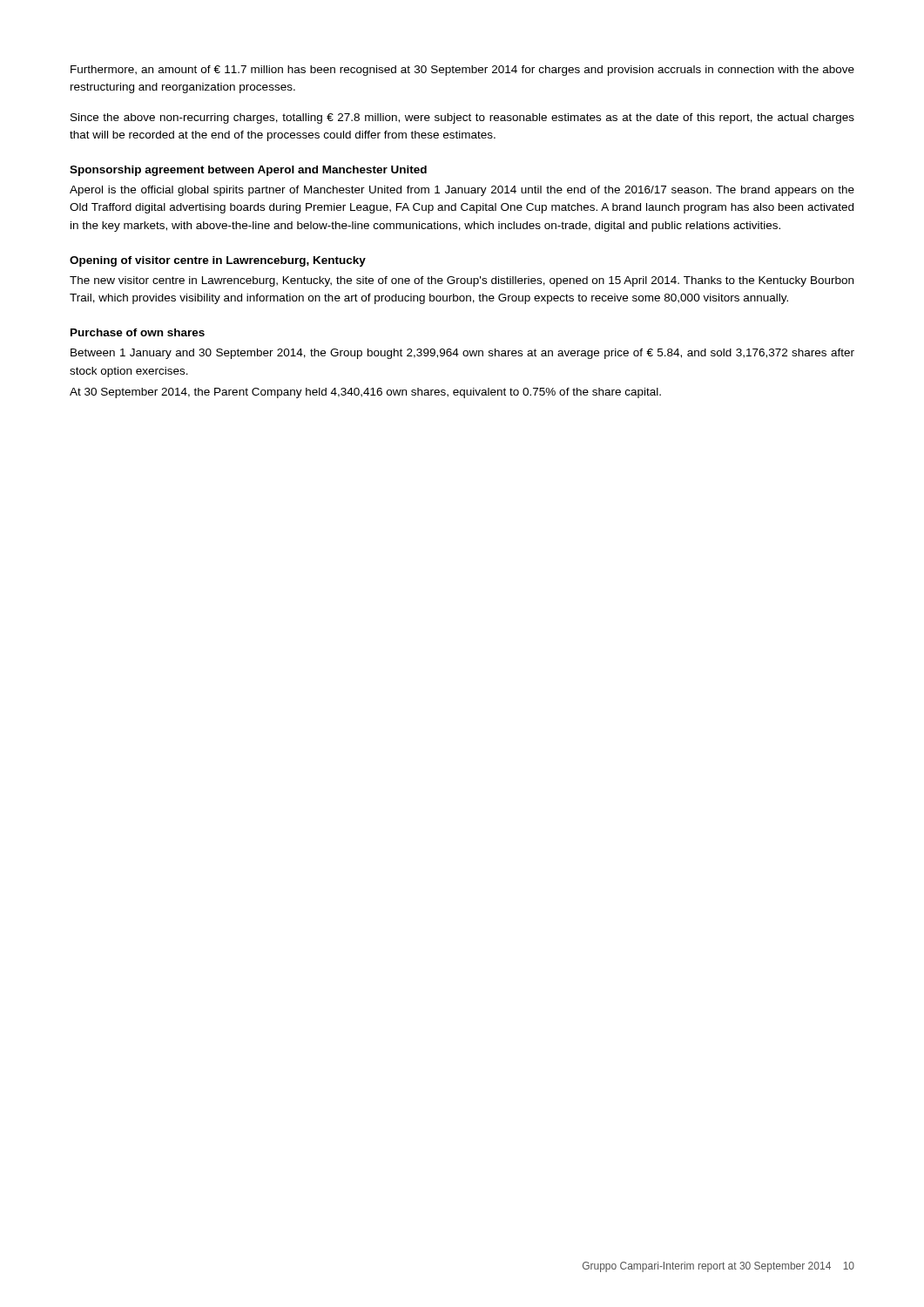Select the section header with the text "Opening of visitor"

pyautogui.click(x=218, y=260)
